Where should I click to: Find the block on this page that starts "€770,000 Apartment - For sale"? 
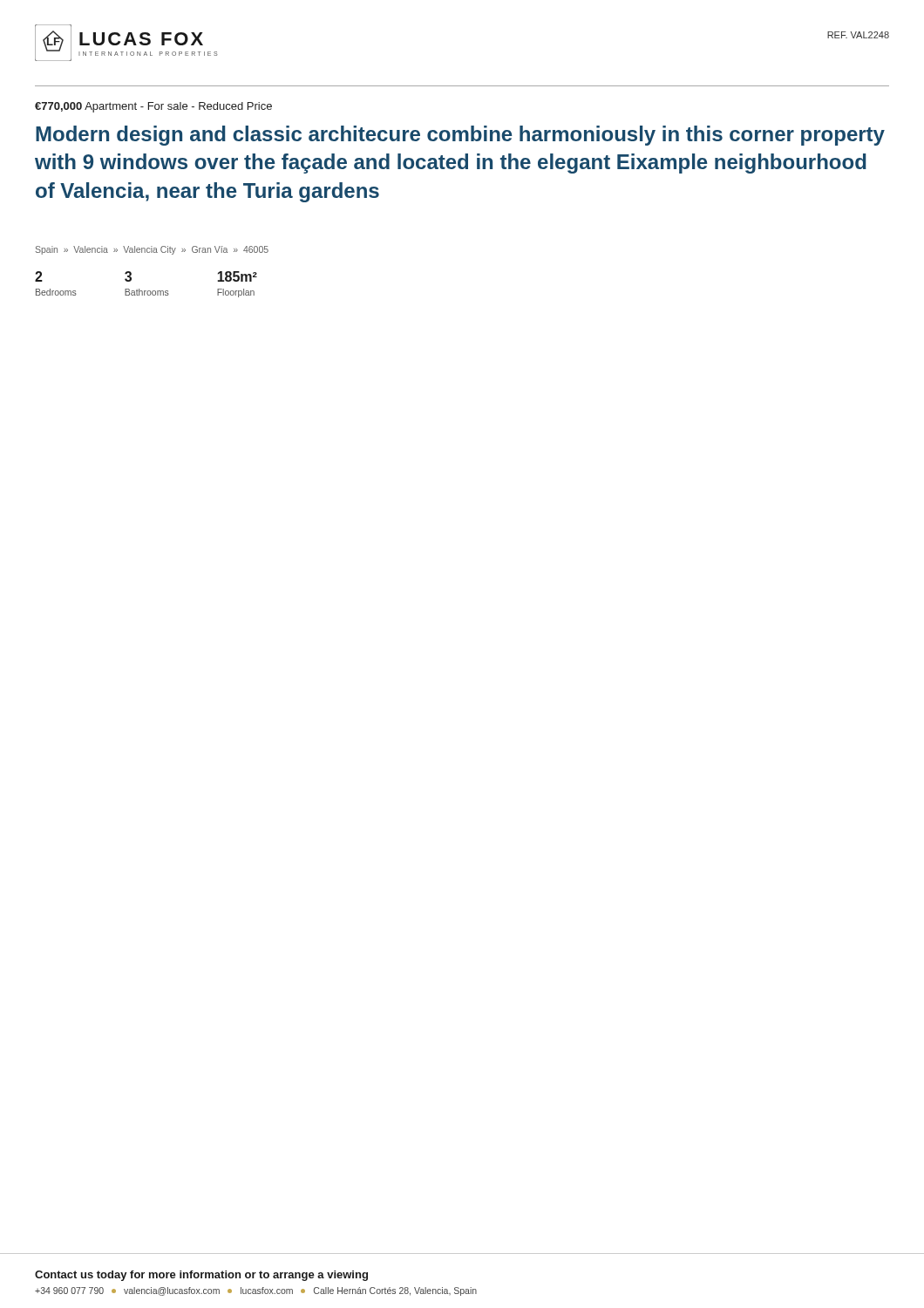point(153,107)
